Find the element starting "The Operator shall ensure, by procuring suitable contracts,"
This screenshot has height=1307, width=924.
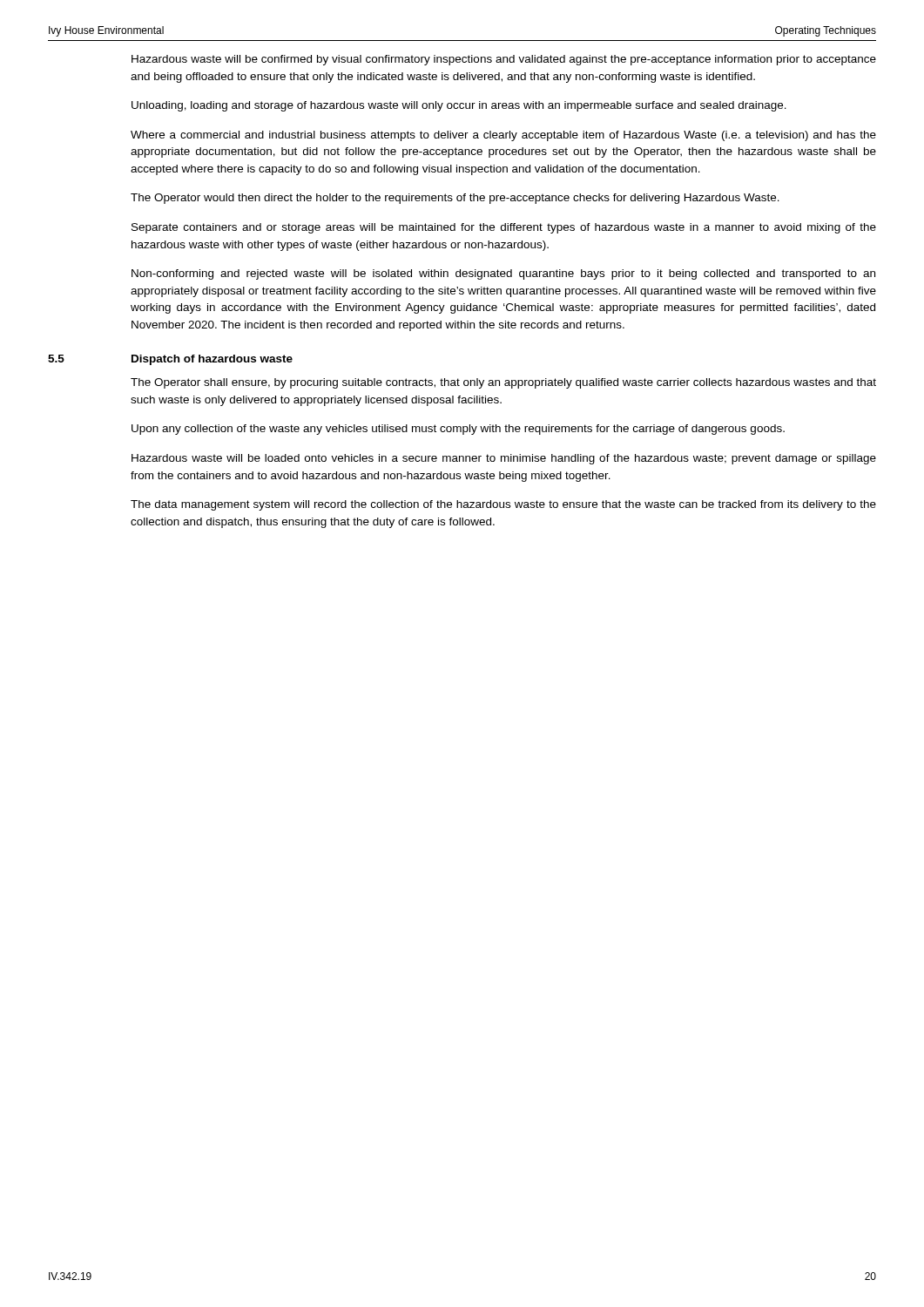click(503, 391)
